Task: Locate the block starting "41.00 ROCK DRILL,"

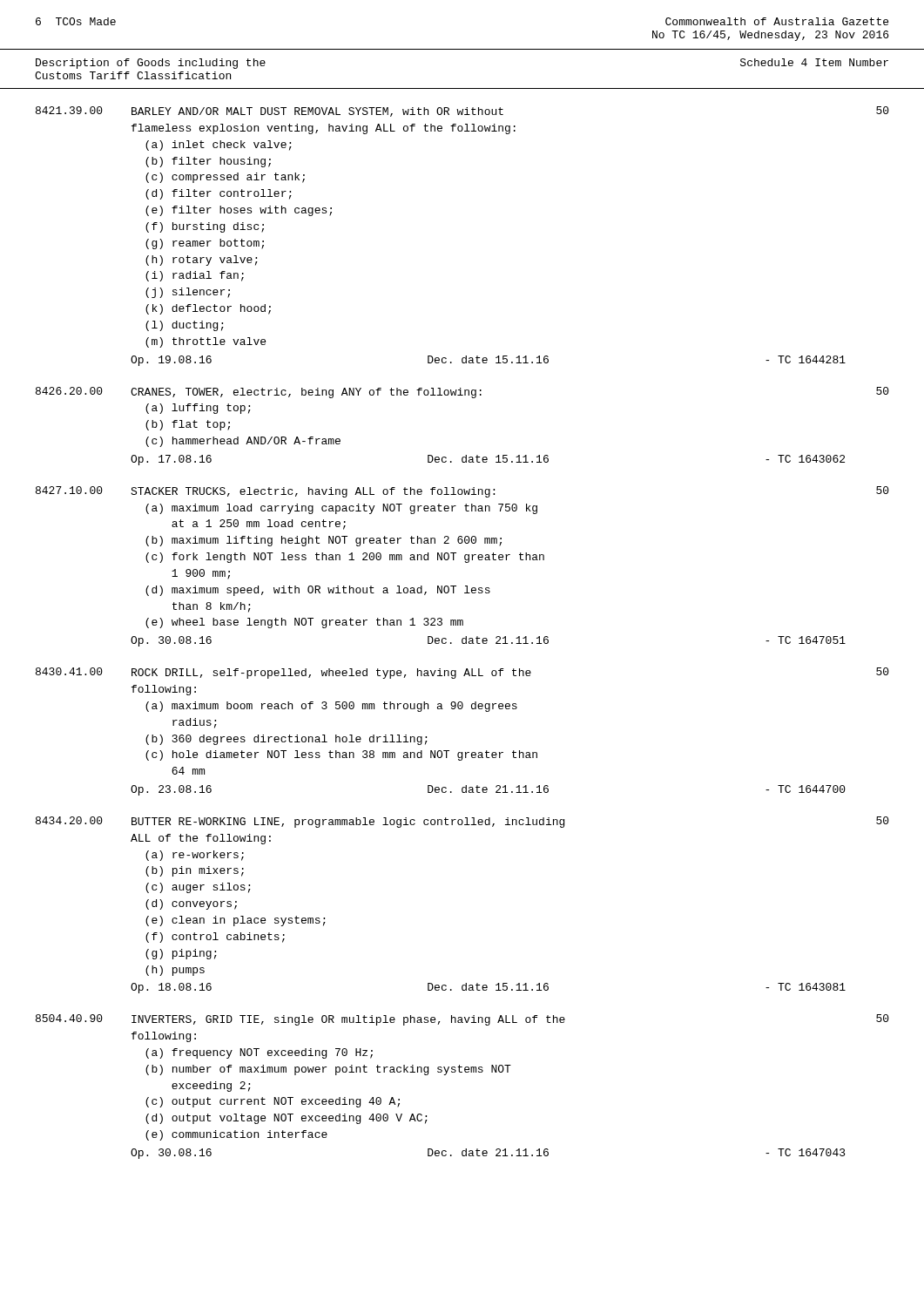Action: [x=462, y=673]
